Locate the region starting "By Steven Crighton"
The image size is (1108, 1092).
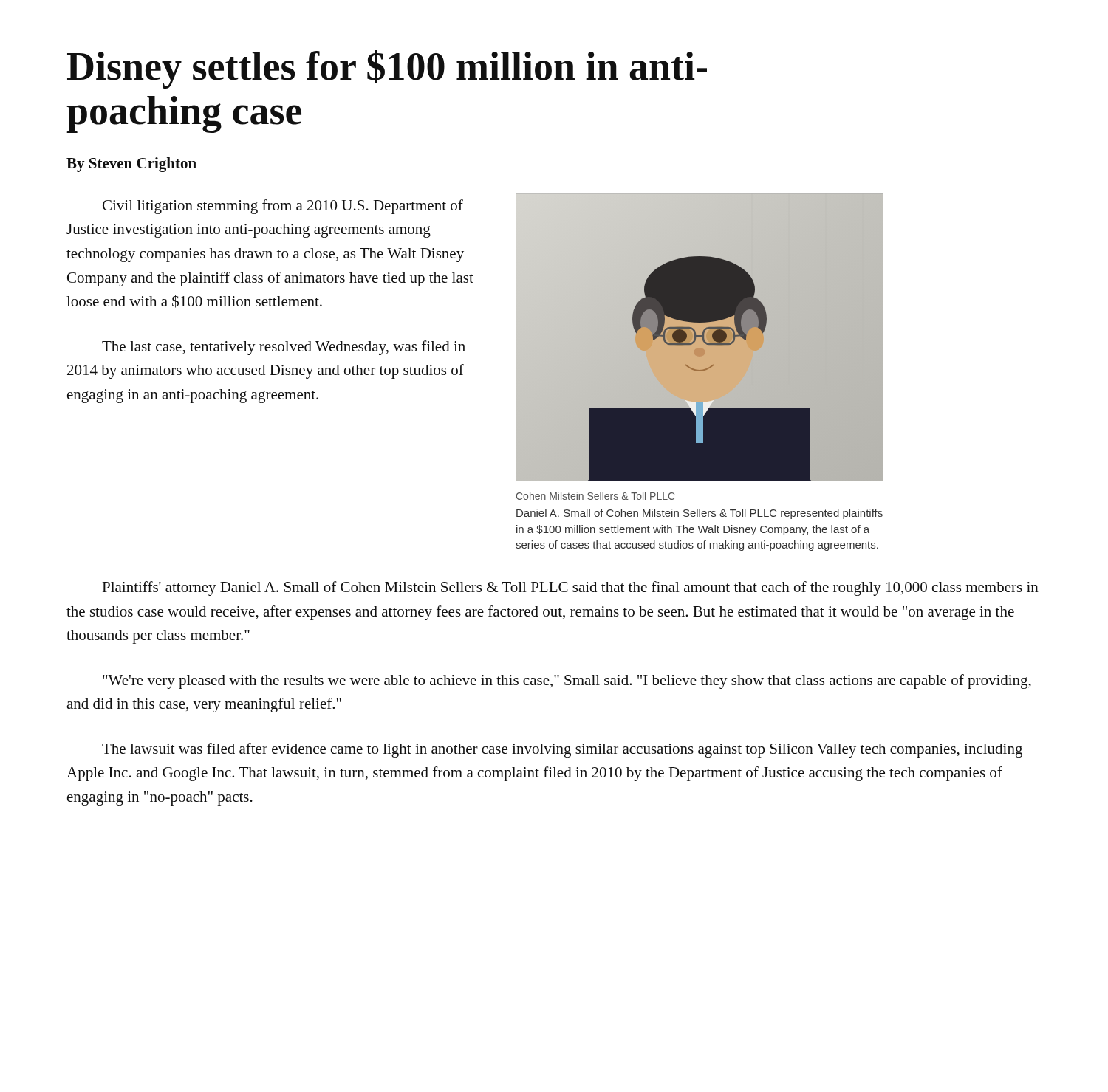tap(132, 163)
